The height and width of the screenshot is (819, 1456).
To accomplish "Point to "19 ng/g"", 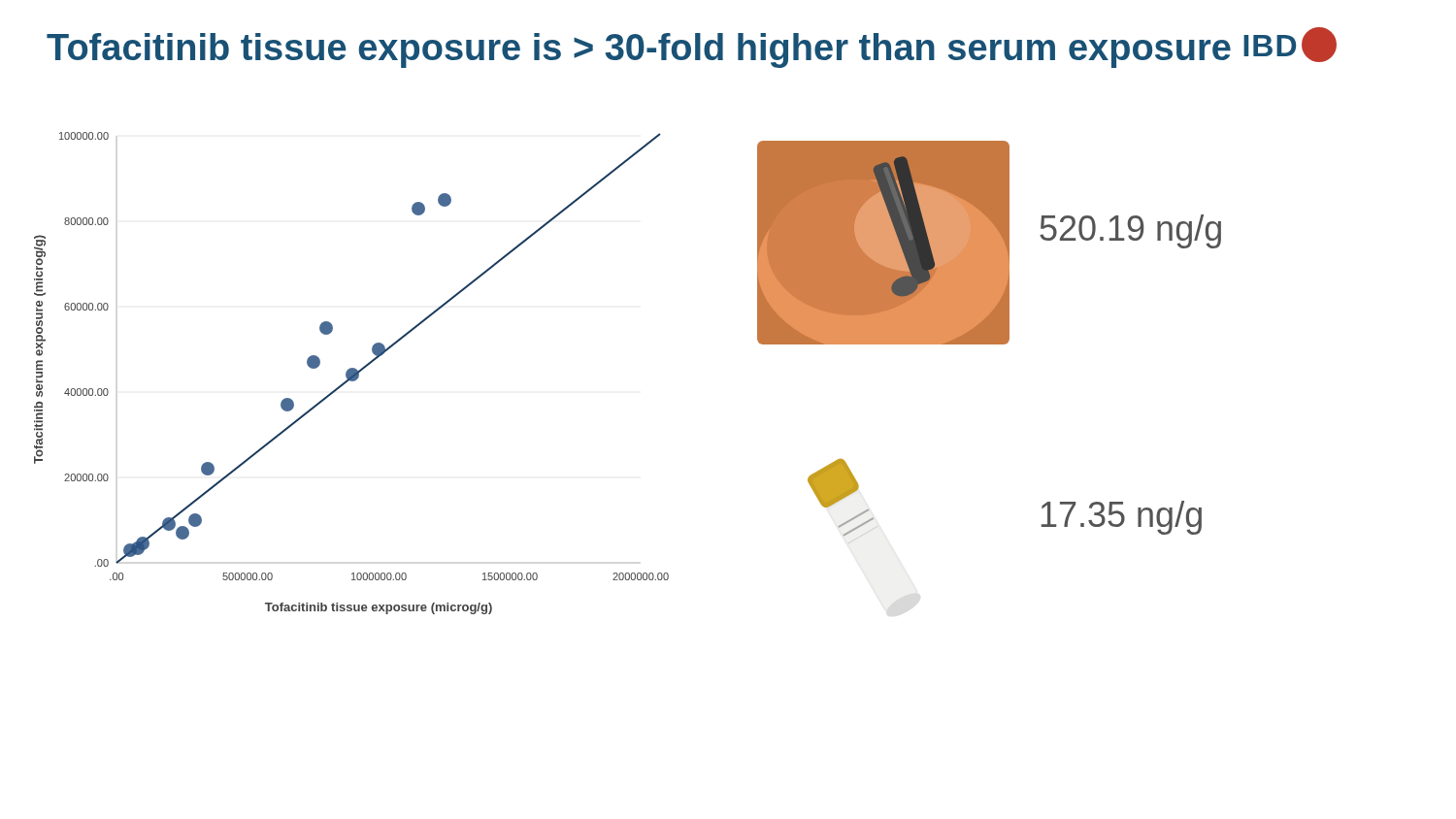I will click(1131, 229).
